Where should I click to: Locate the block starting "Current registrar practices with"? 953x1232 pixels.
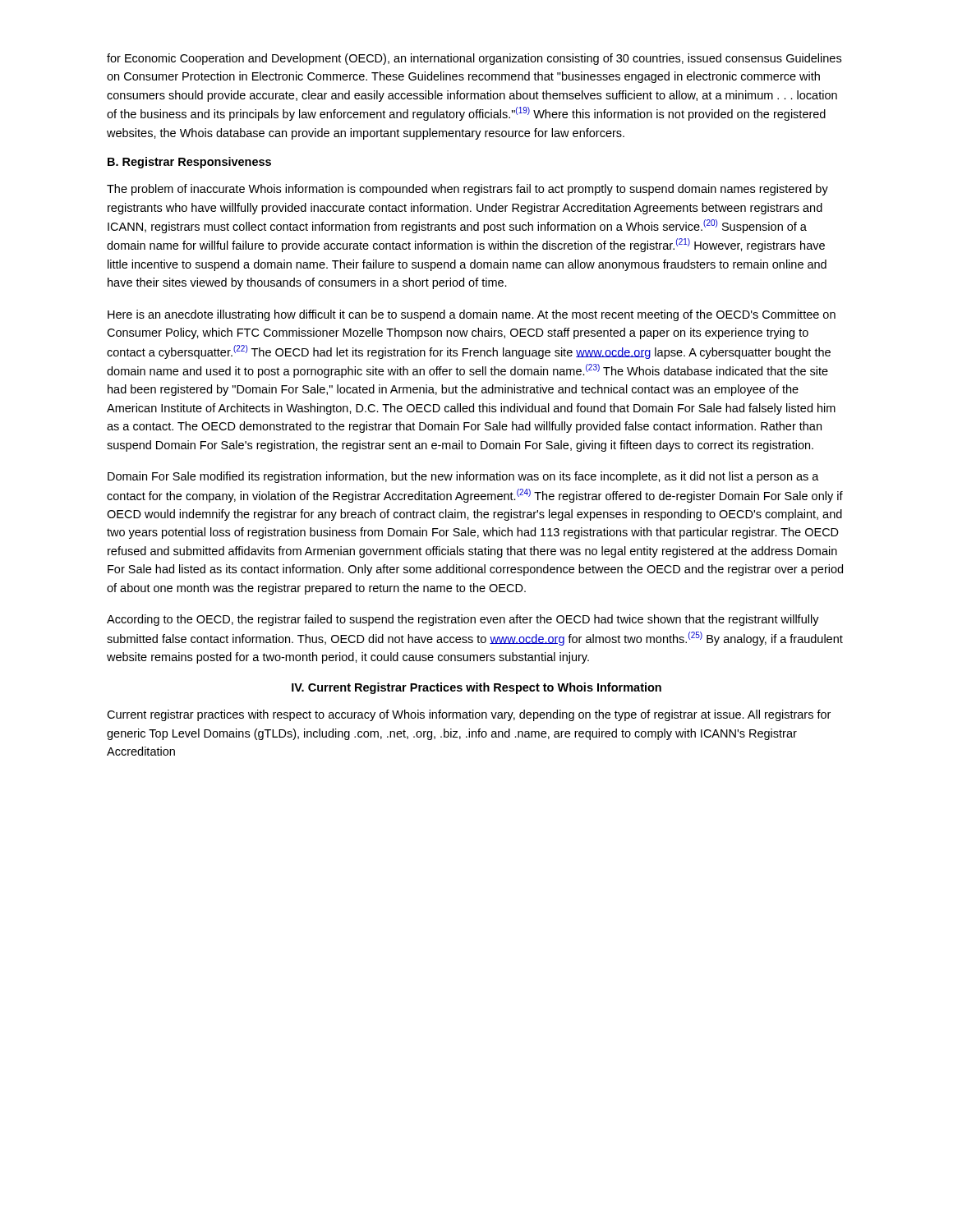click(469, 733)
